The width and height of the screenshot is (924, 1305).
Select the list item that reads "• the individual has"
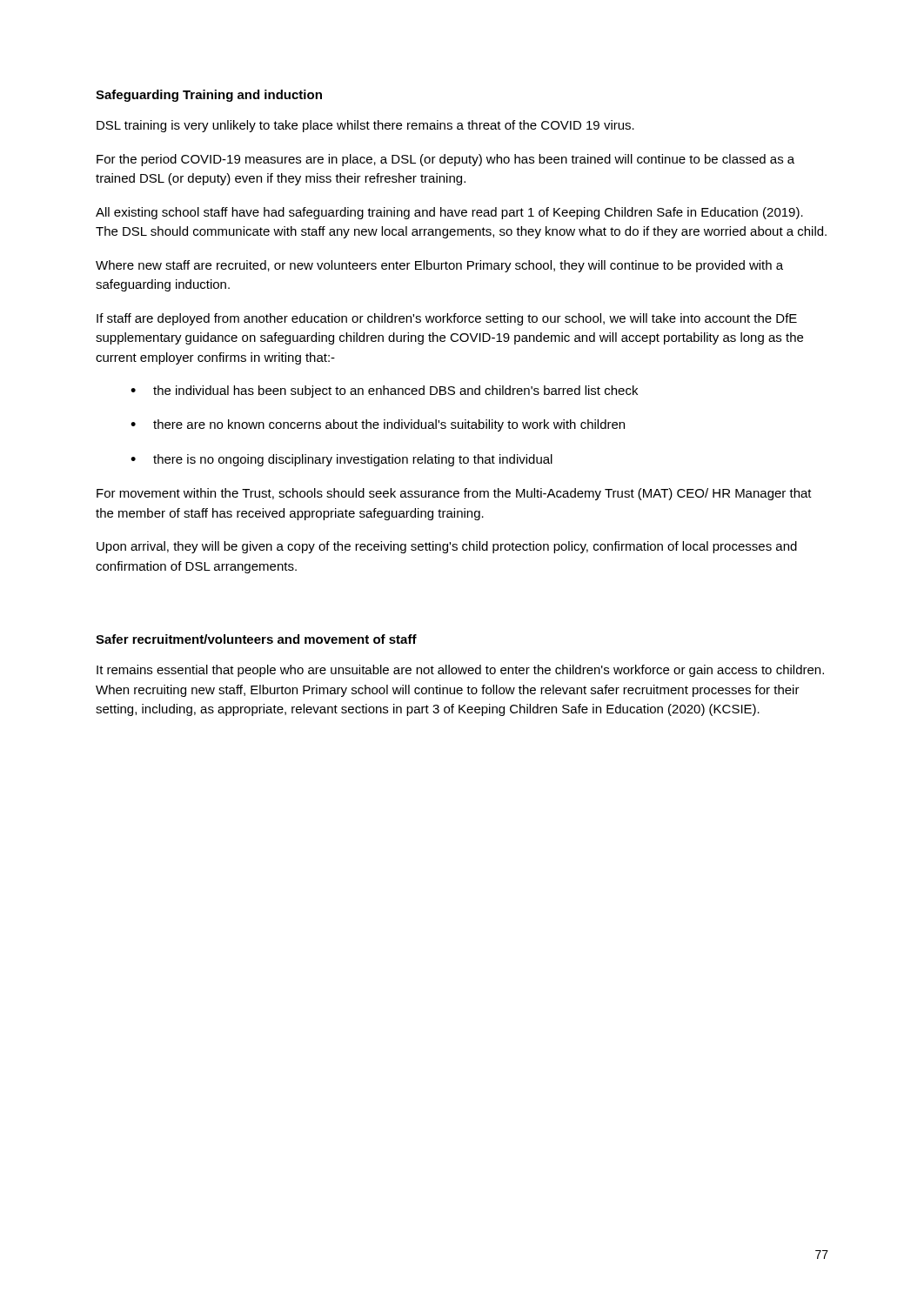pos(479,391)
